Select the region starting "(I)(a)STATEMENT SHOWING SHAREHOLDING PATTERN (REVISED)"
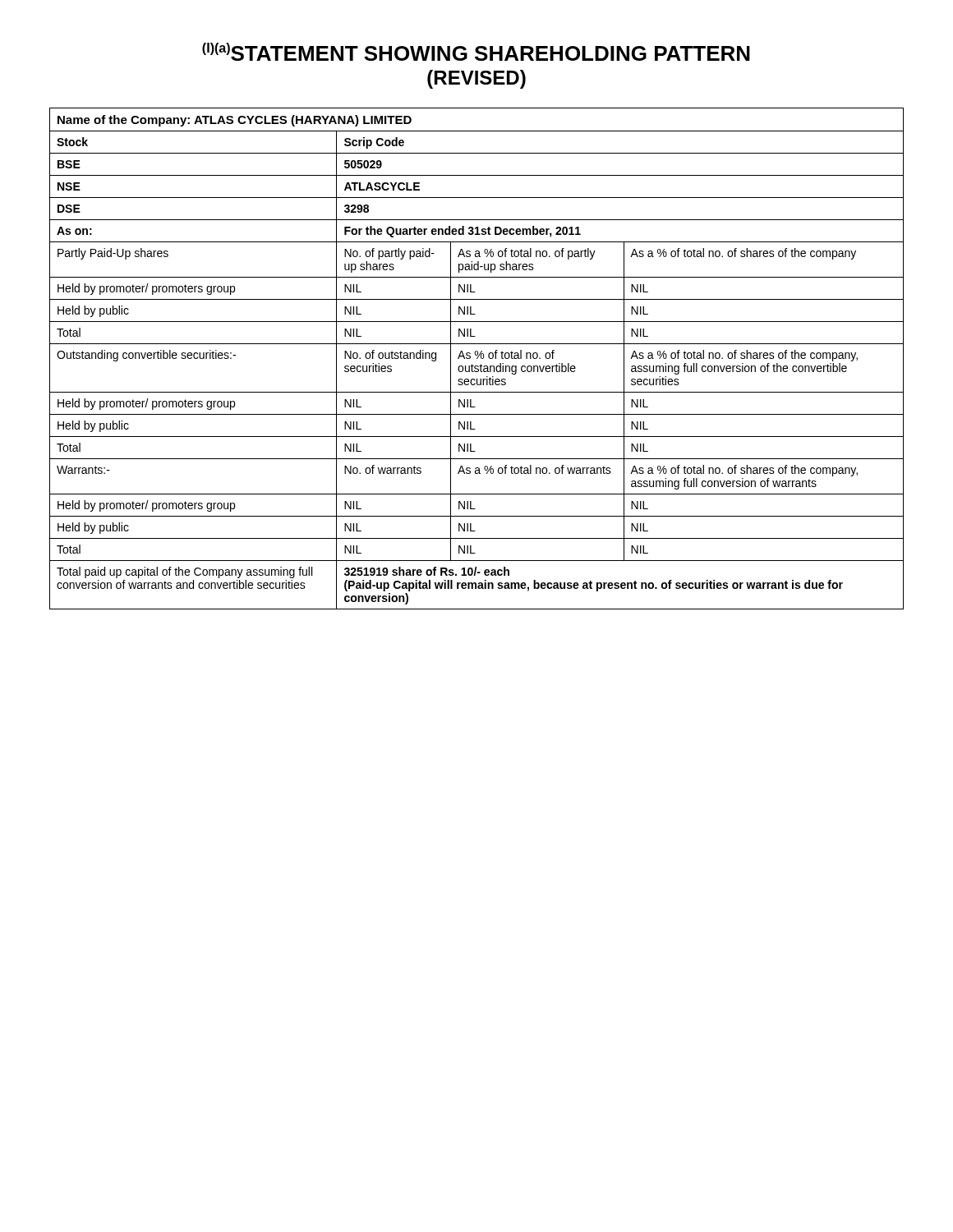The height and width of the screenshot is (1232, 953). (x=476, y=65)
